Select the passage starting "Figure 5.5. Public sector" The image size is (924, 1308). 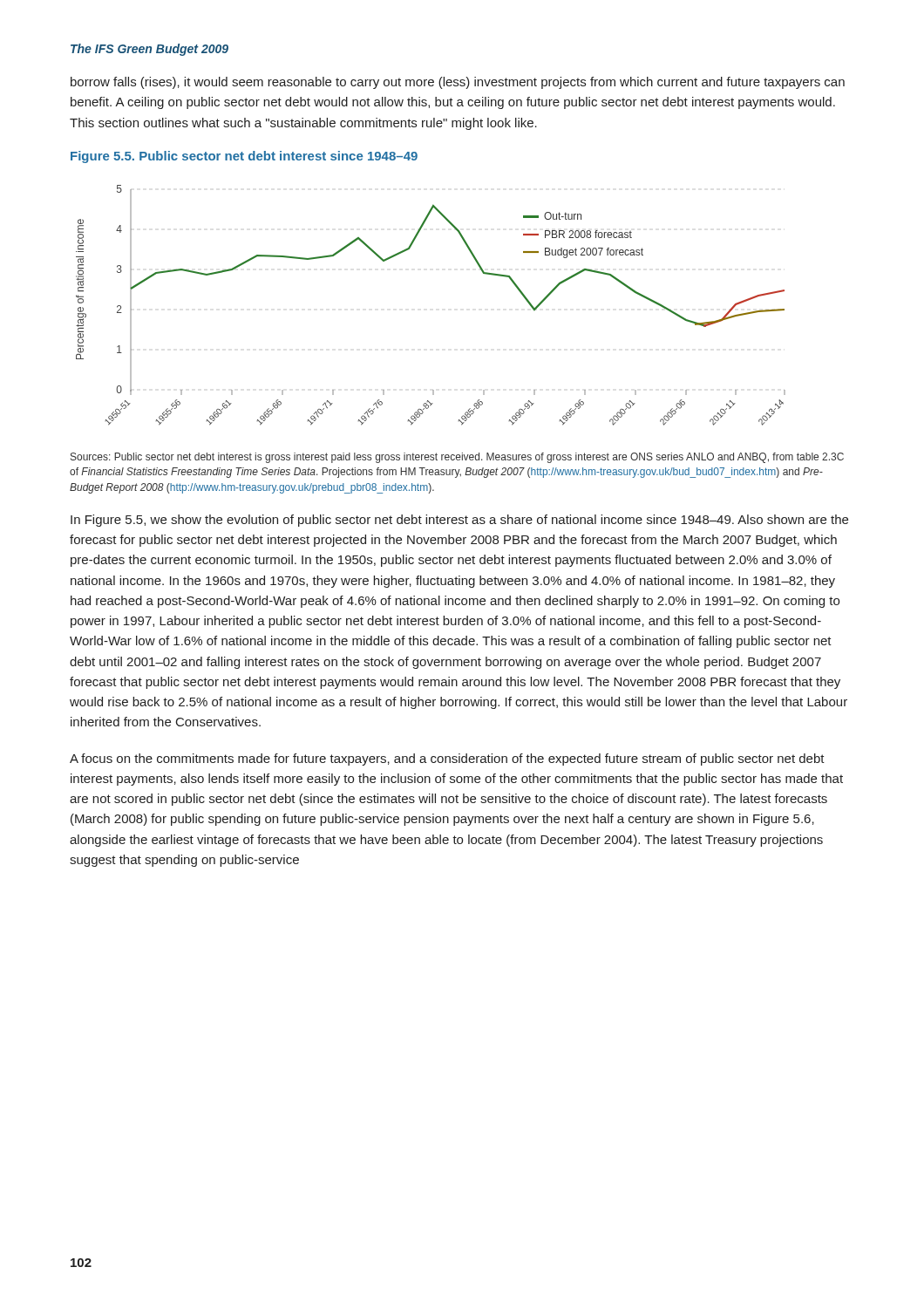click(x=244, y=155)
